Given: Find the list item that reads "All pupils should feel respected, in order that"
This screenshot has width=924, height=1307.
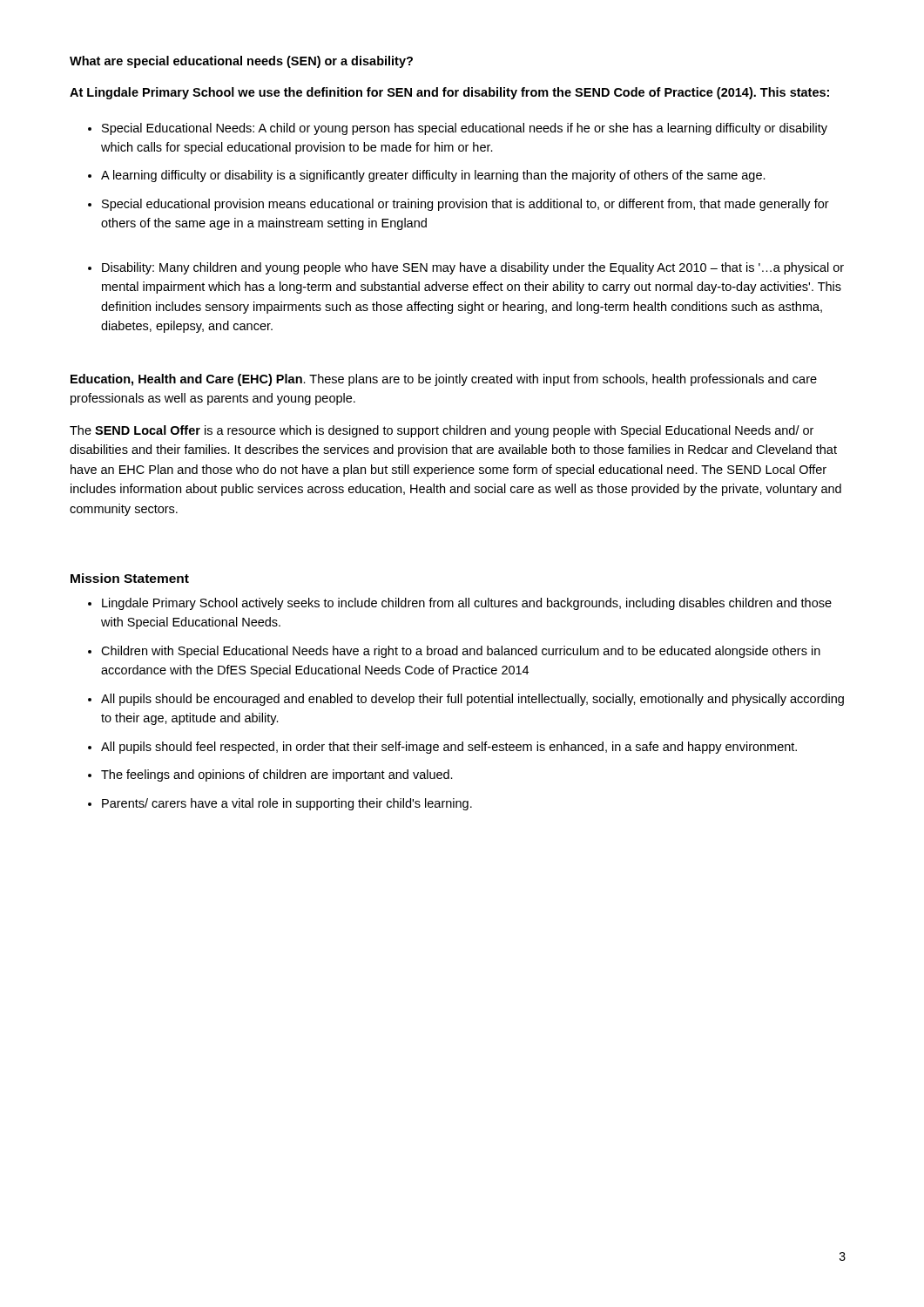Looking at the screenshot, I should coord(450,747).
